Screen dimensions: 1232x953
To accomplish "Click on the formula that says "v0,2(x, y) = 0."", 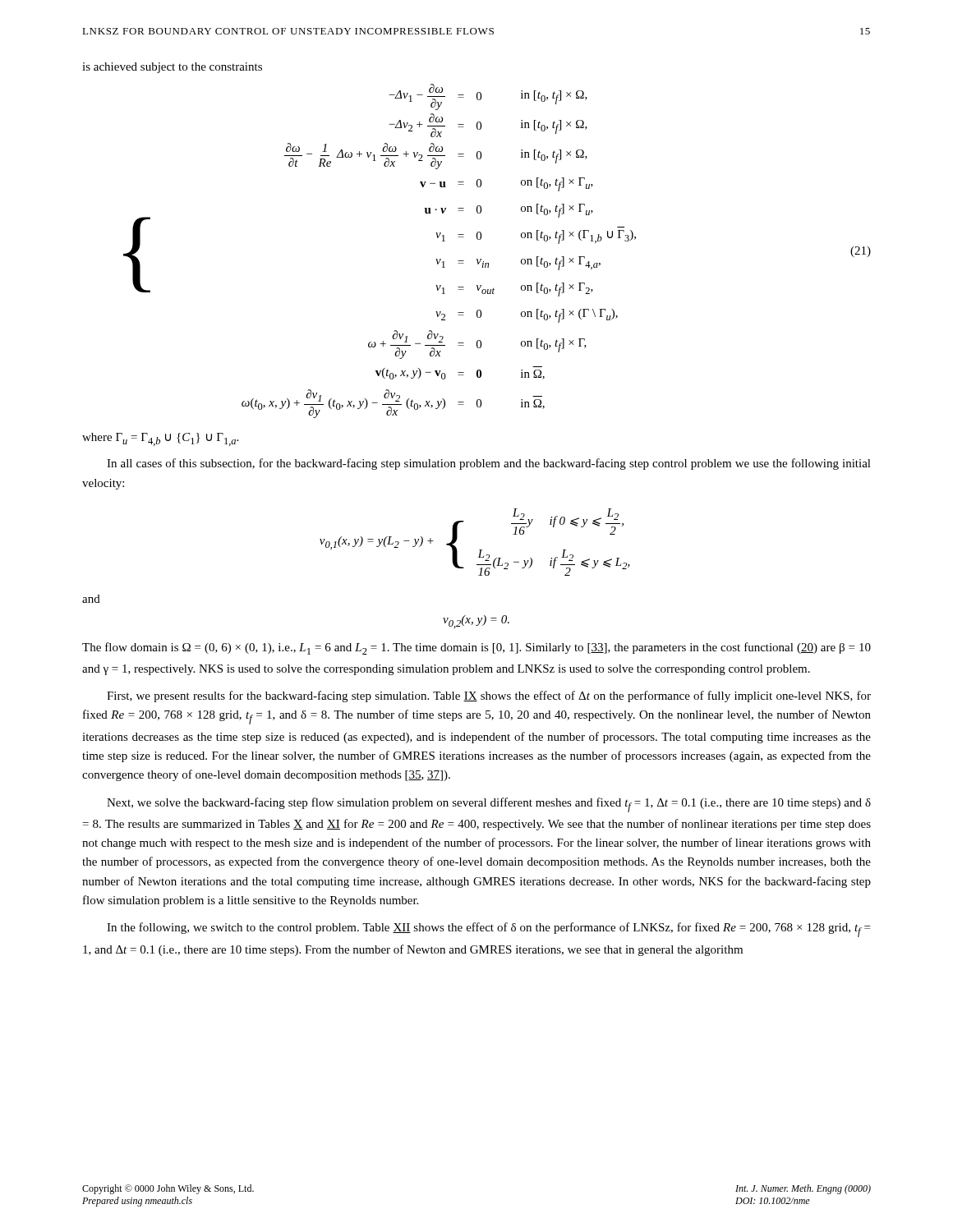I will [x=476, y=621].
